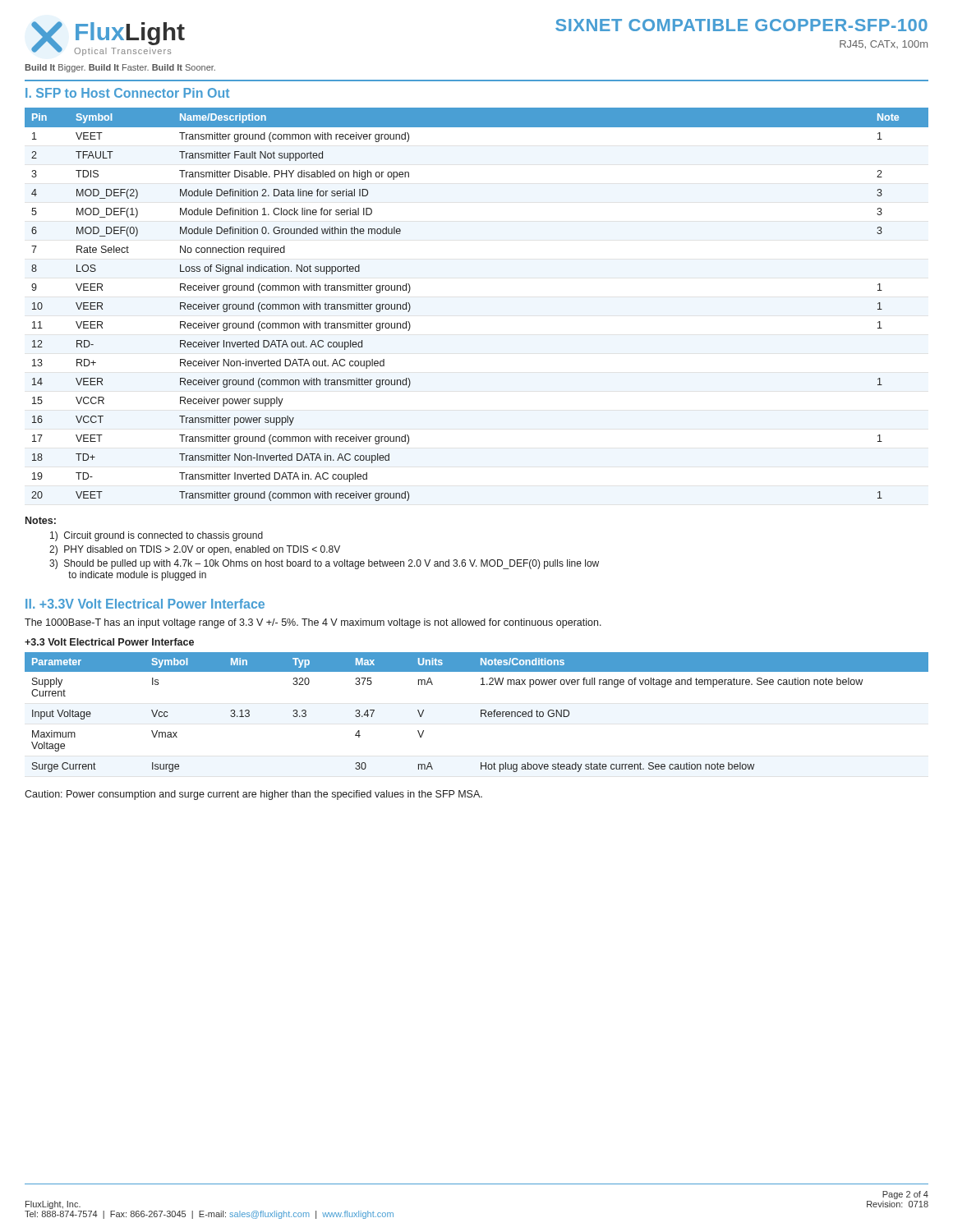Click on the text that says "+3.3 Volt Electrical Power Interface"
The width and height of the screenshot is (953, 1232).
109,642
